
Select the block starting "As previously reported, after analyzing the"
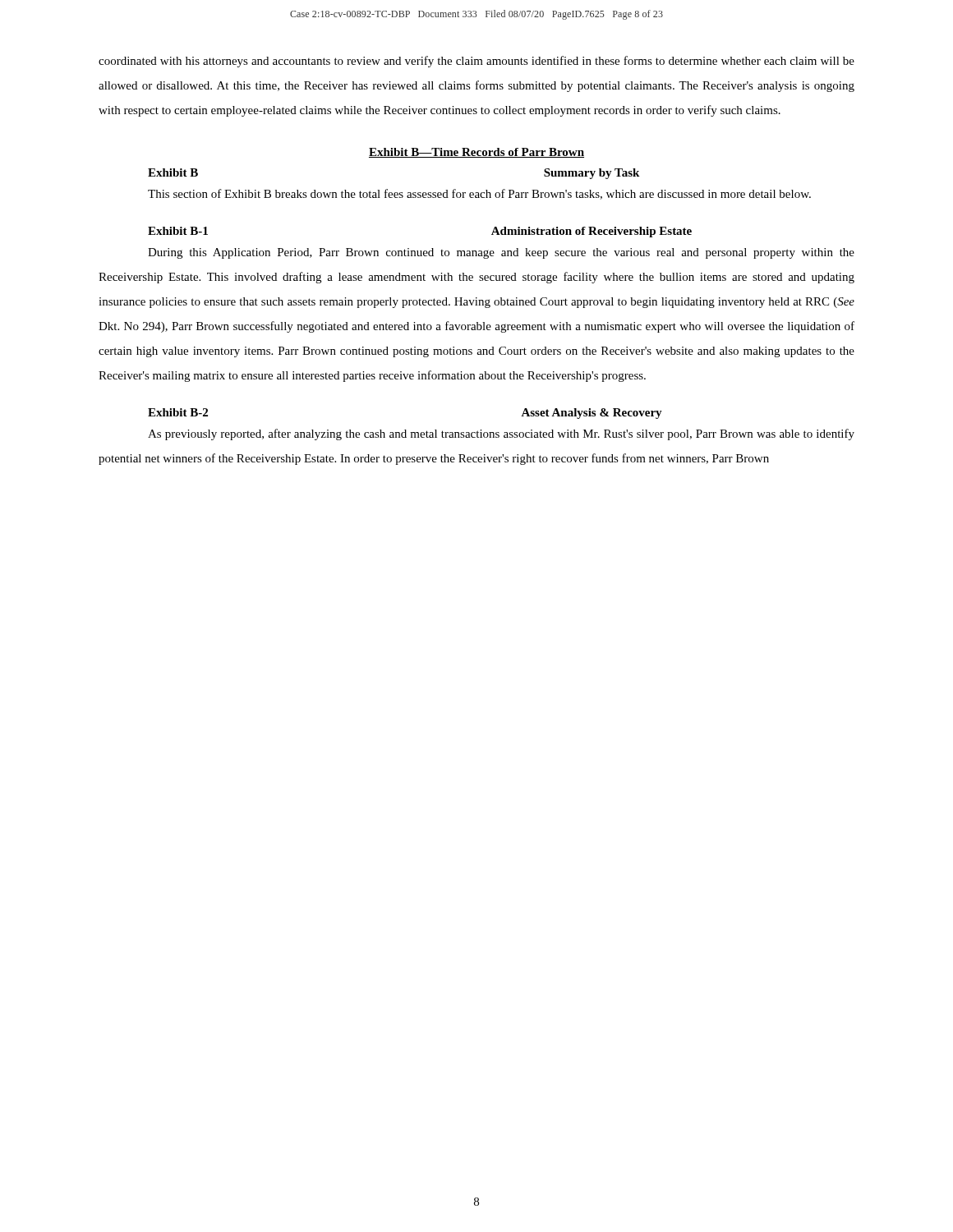coord(476,446)
